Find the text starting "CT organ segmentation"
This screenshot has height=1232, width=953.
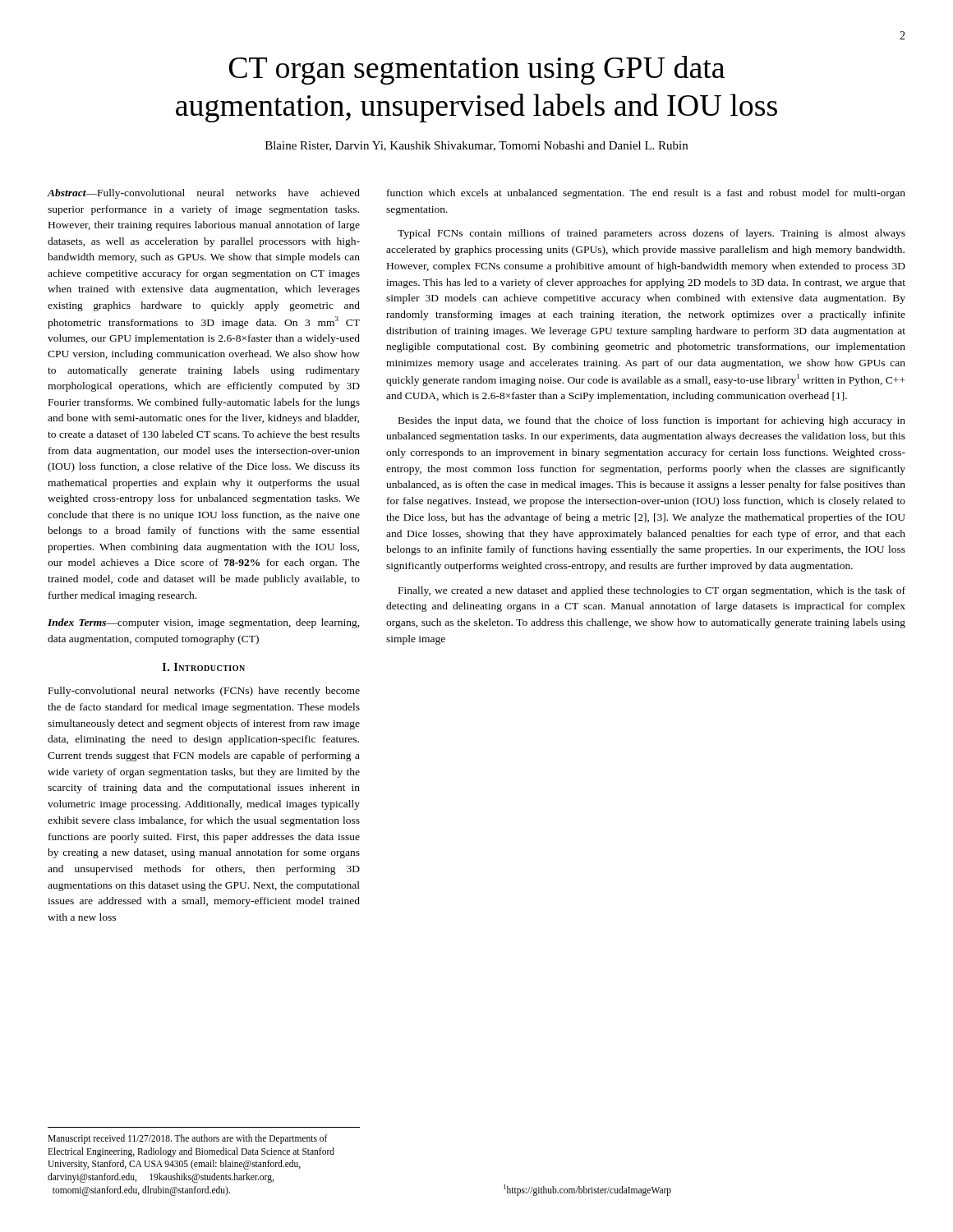(x=476, y=101)
